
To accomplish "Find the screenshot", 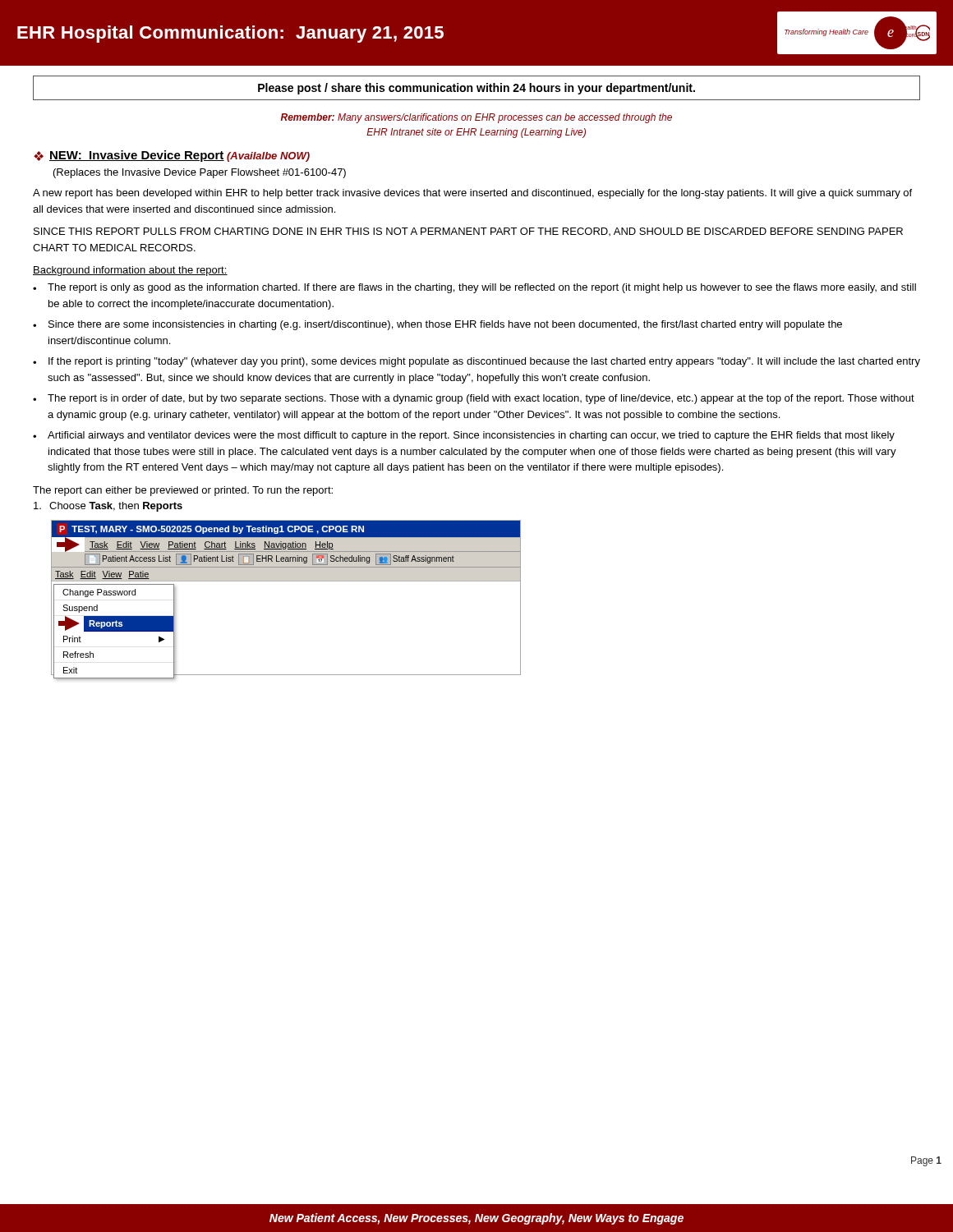I will [x=286, y=597].
